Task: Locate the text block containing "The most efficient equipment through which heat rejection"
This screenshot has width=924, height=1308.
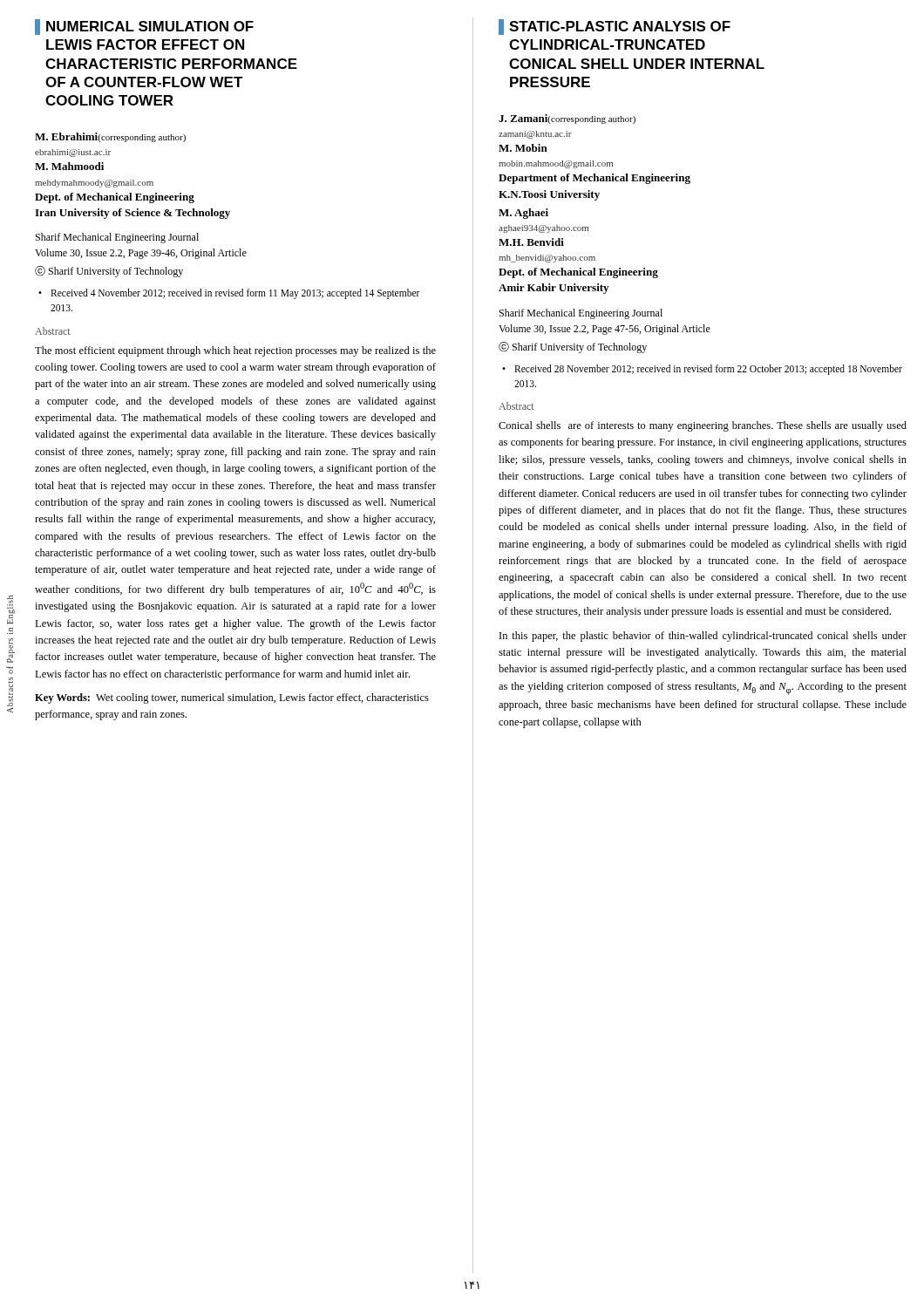Action: tap(235, 512)
